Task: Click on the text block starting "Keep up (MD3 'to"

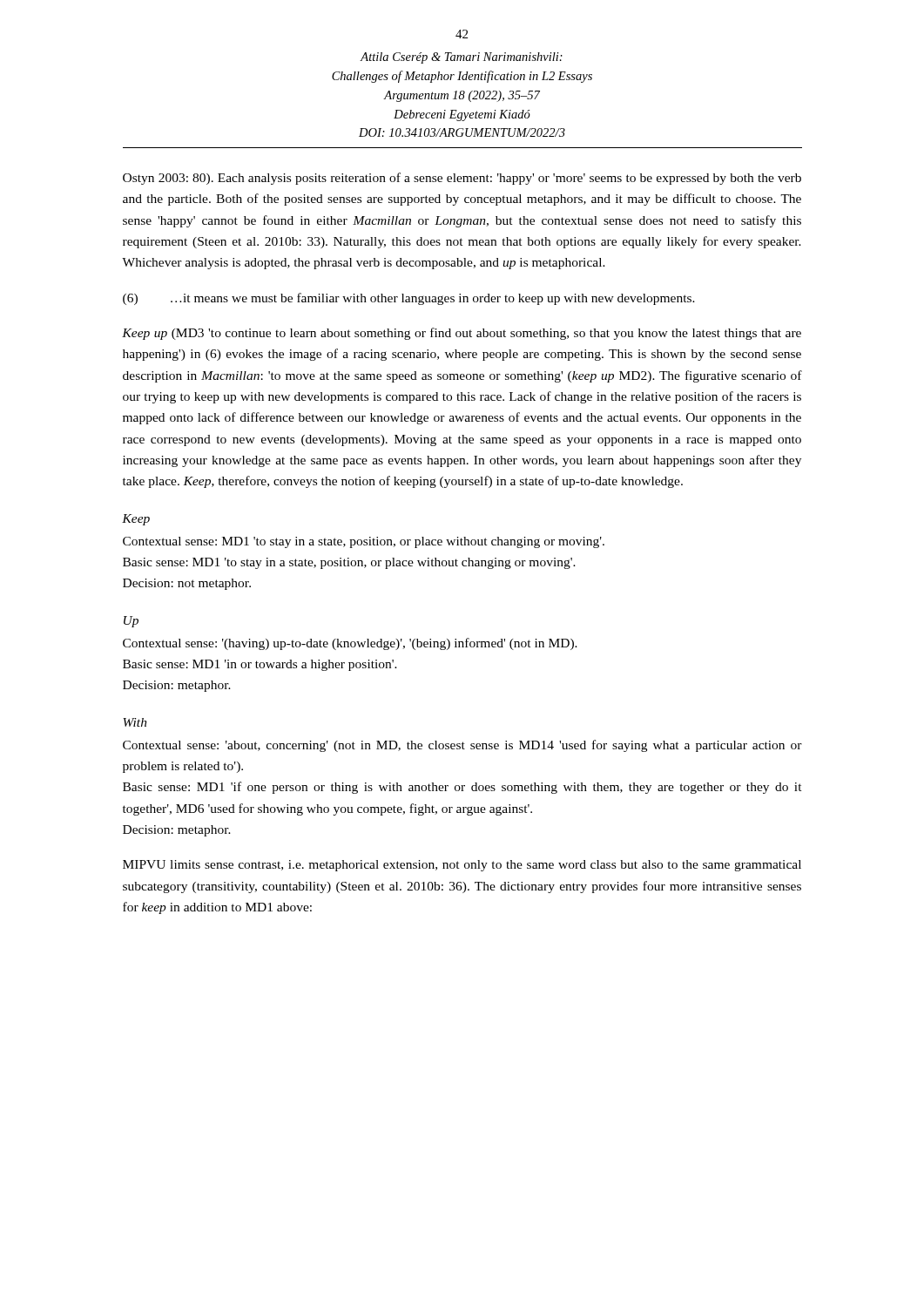Action: click(462, 407)
